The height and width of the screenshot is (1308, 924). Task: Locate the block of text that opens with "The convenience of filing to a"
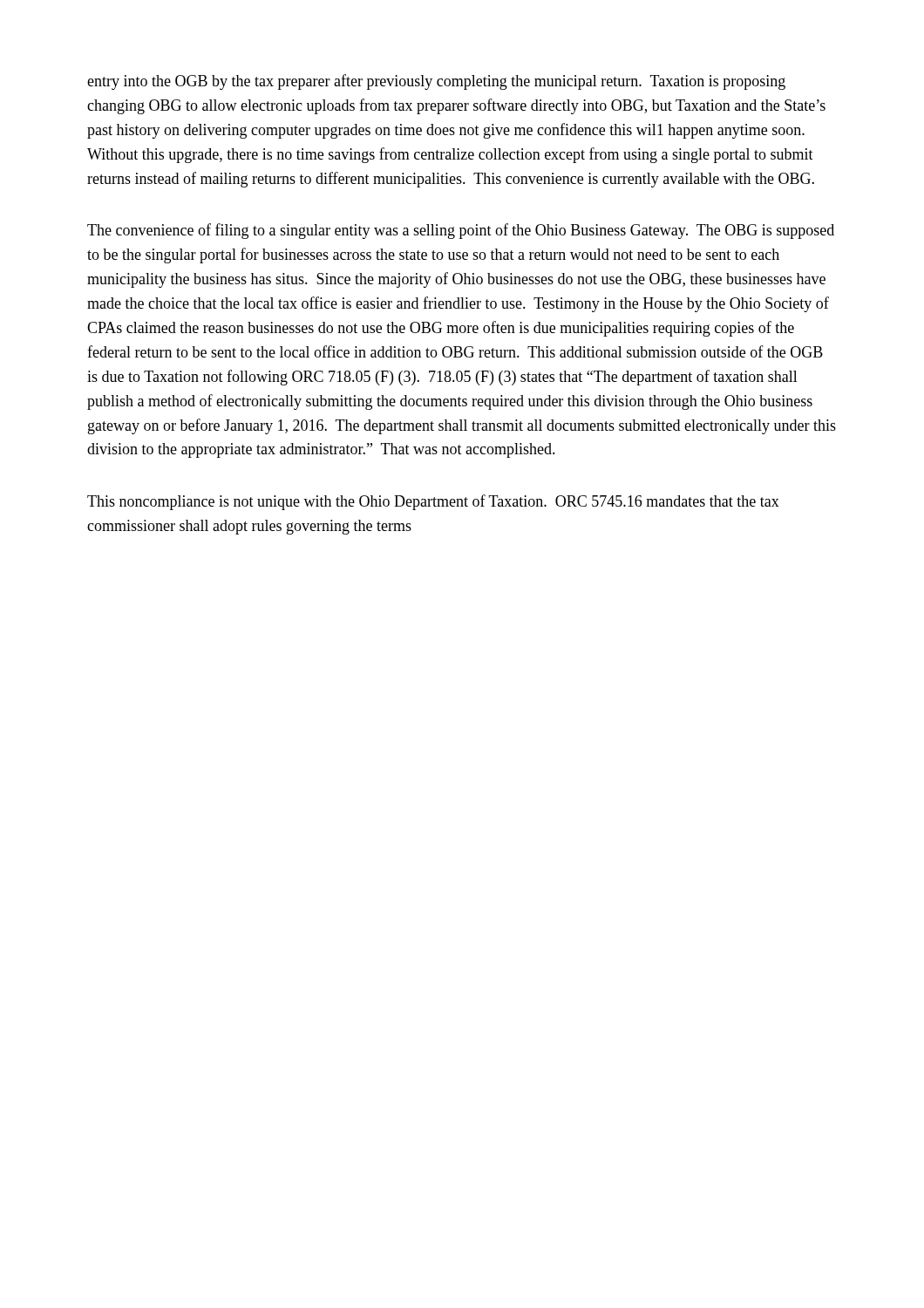pyautogui.click(x=462, y=340)
